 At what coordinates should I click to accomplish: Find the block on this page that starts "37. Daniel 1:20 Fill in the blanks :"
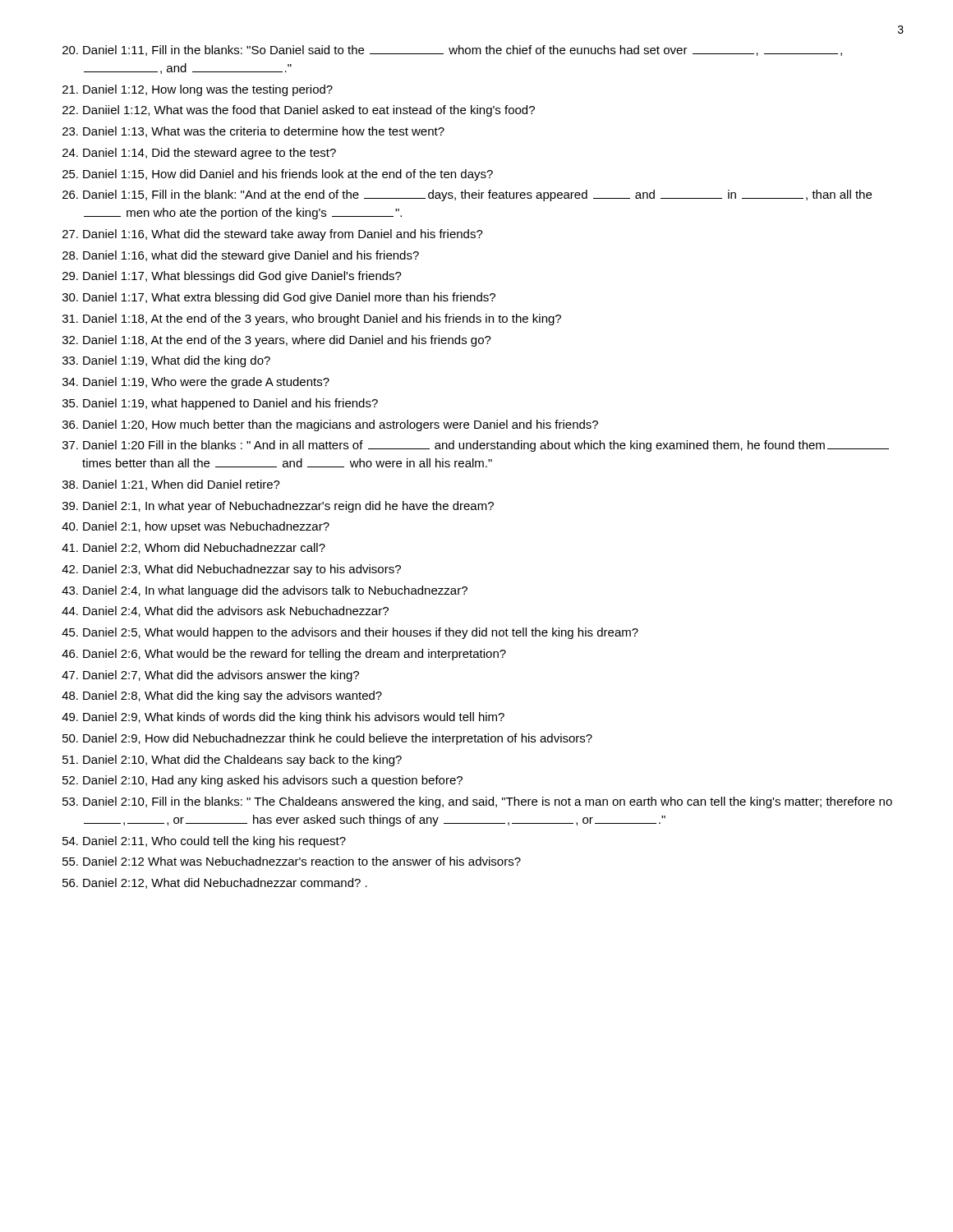click(x=476, y=454)
